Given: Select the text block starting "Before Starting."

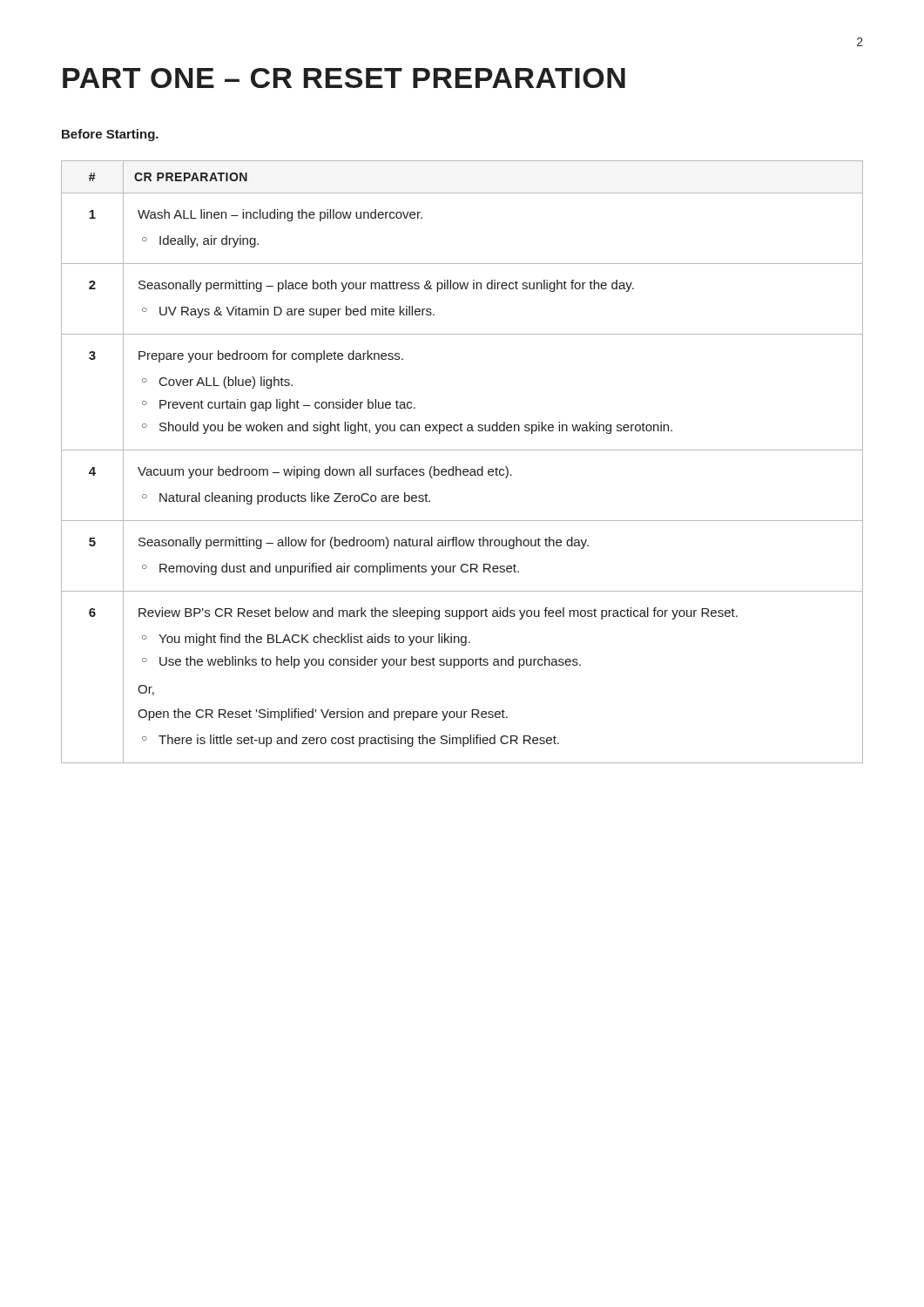Looking at the screenshot, I should coord(110,134).
